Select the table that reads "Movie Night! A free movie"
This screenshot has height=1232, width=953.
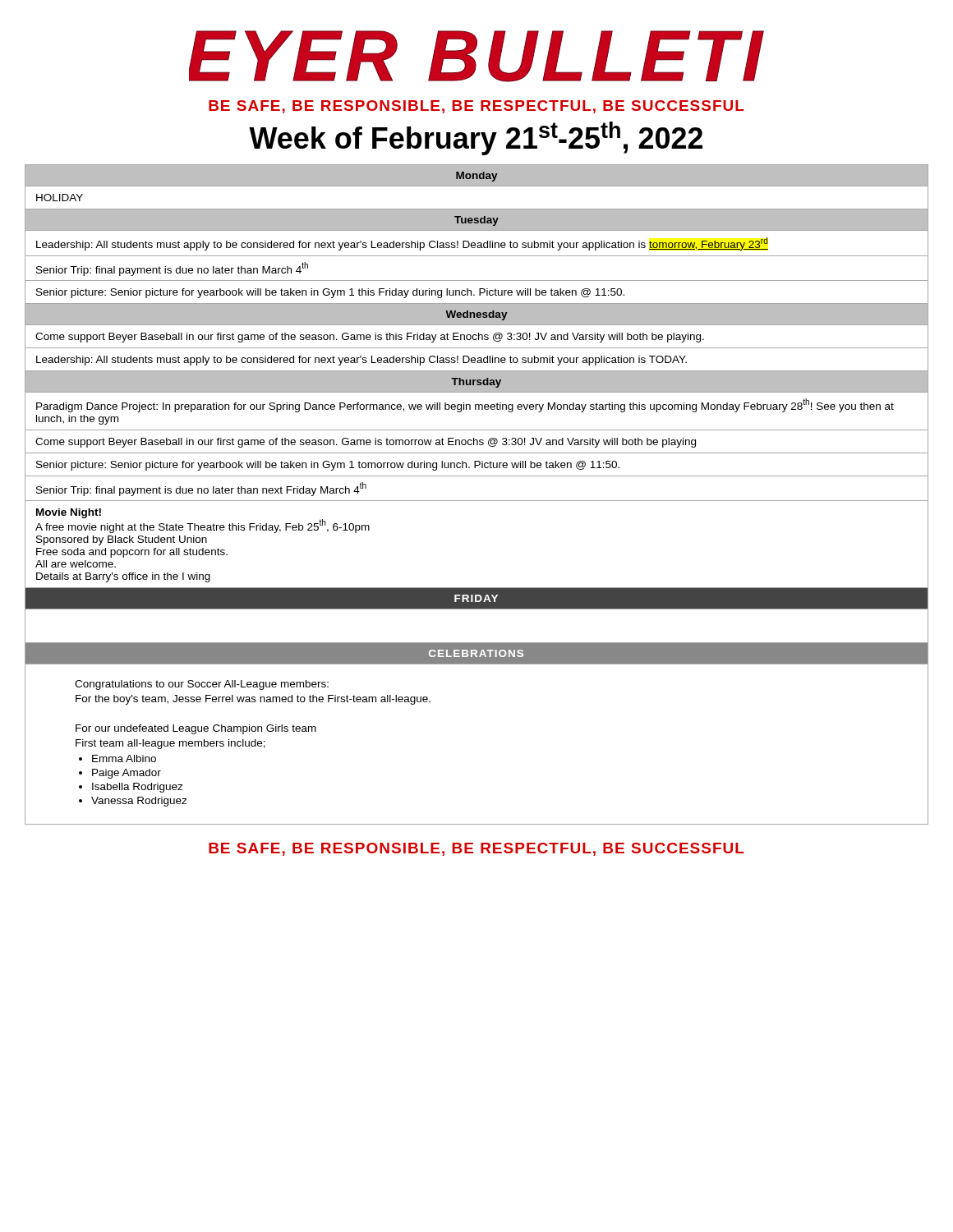coord(476,494)
